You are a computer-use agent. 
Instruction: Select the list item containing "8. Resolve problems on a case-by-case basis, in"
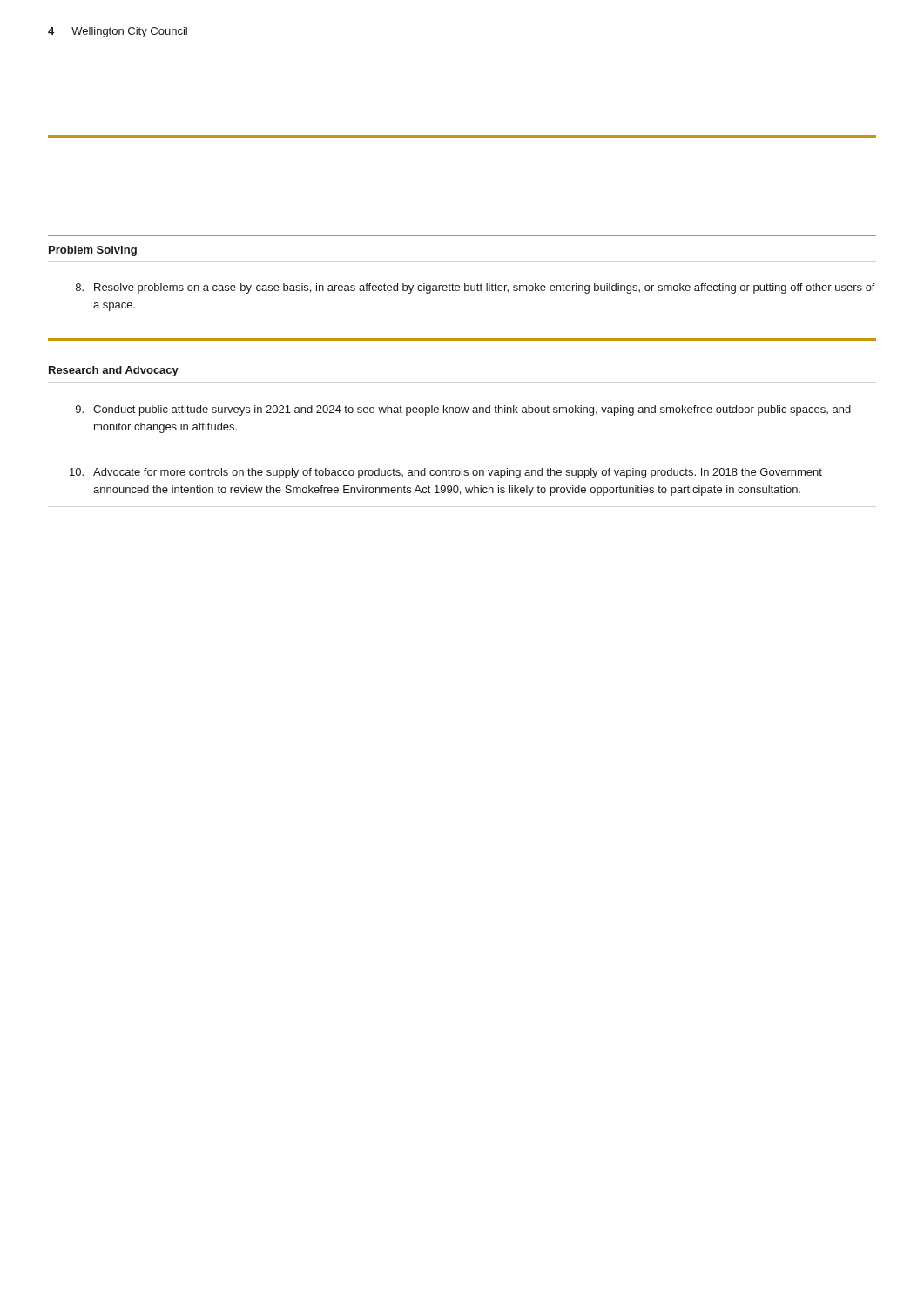pyautogui.click(x=462, y=296)
